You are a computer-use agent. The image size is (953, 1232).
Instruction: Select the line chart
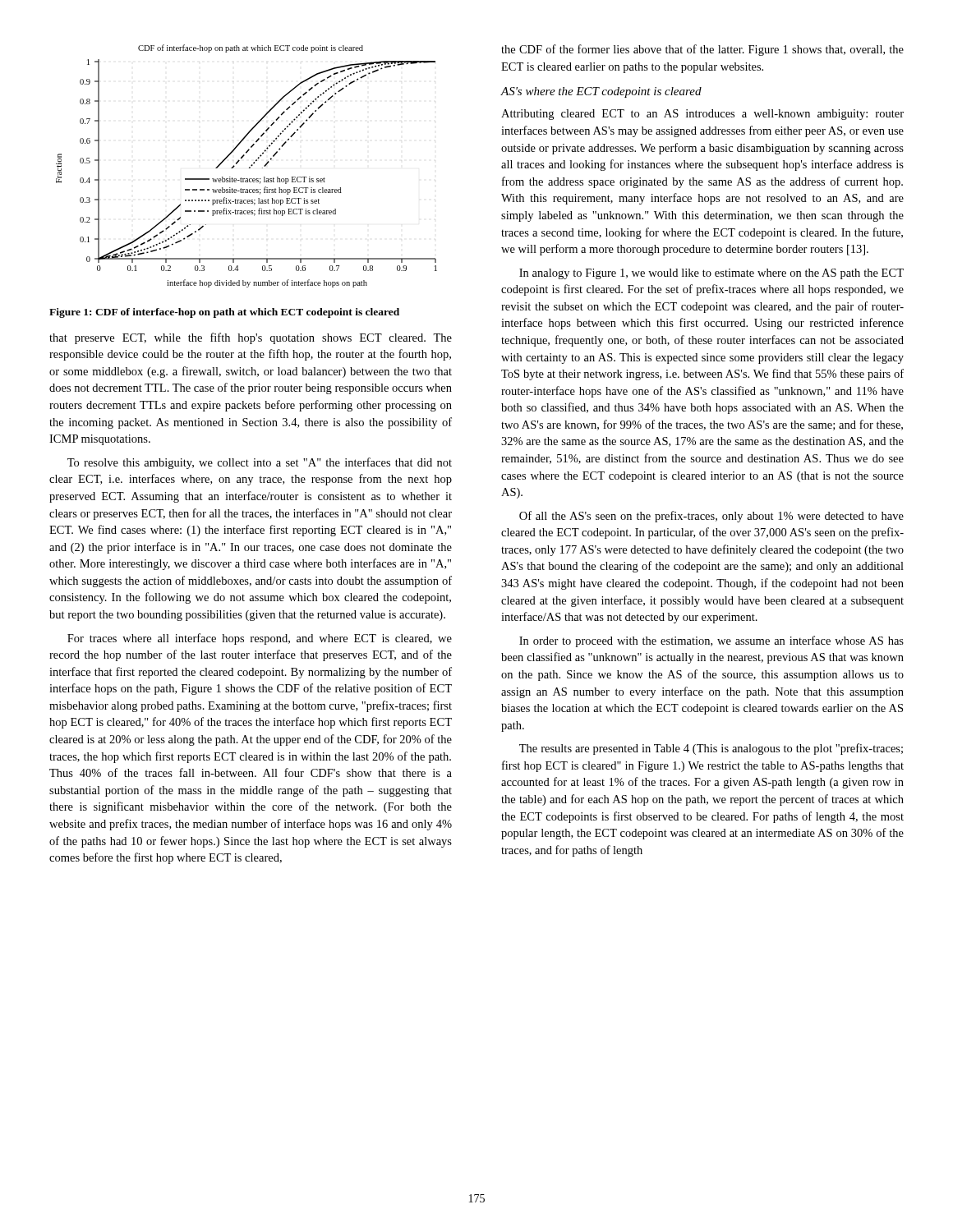click(251, 171)
